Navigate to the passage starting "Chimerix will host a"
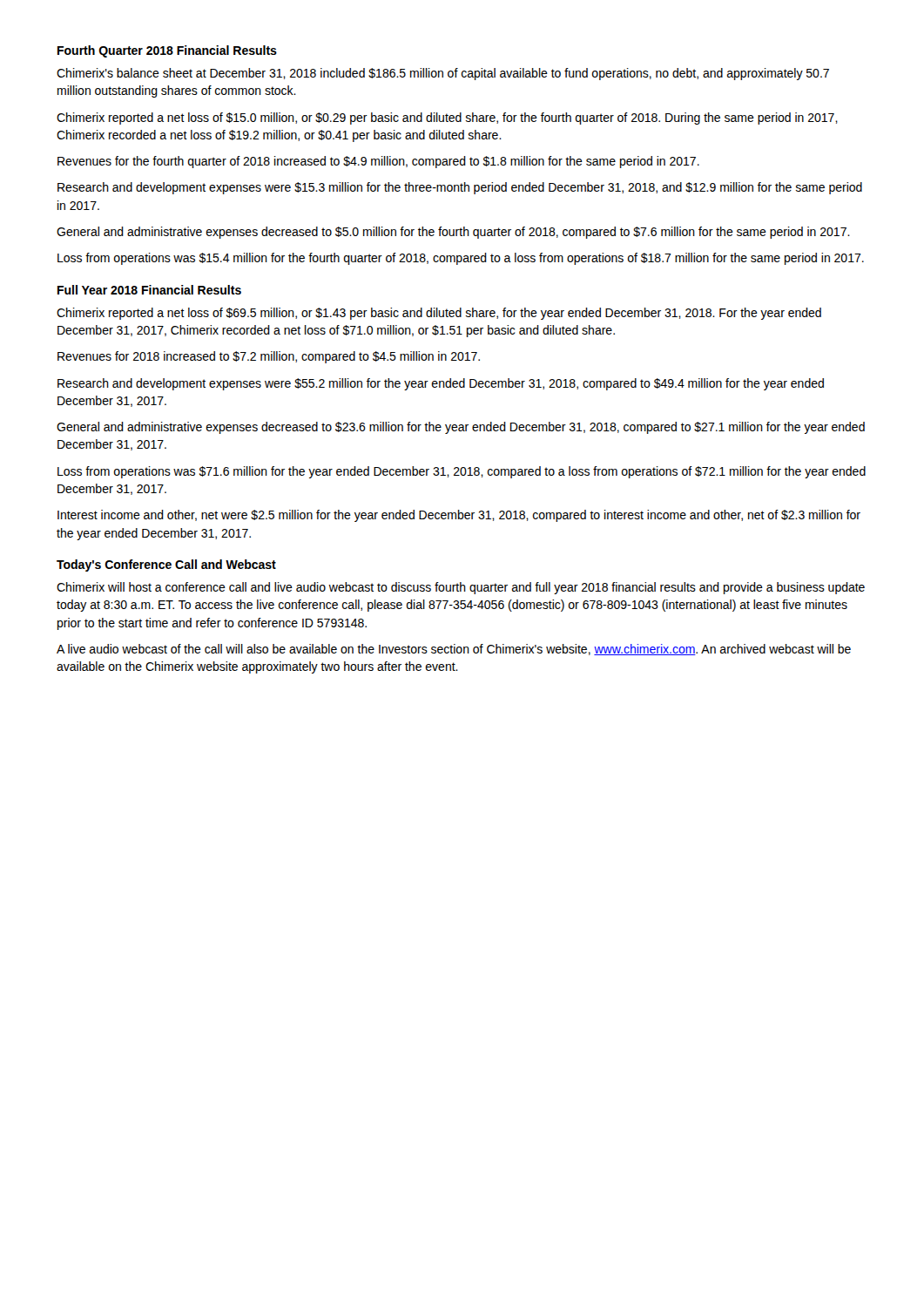This screenshot has height=1307, width=924. coord(461,605)
